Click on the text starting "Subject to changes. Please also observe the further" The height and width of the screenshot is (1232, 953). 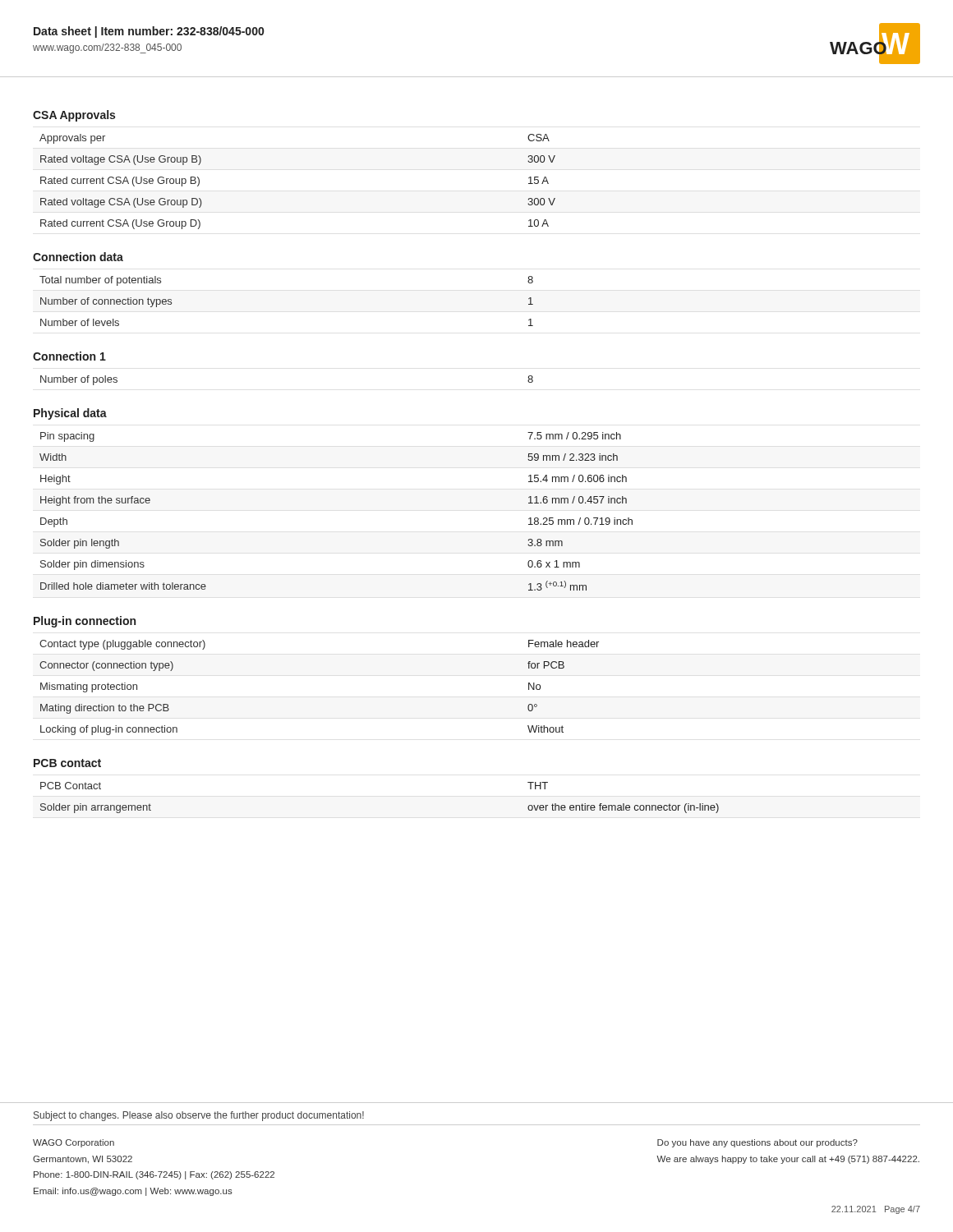point(199,1116)
